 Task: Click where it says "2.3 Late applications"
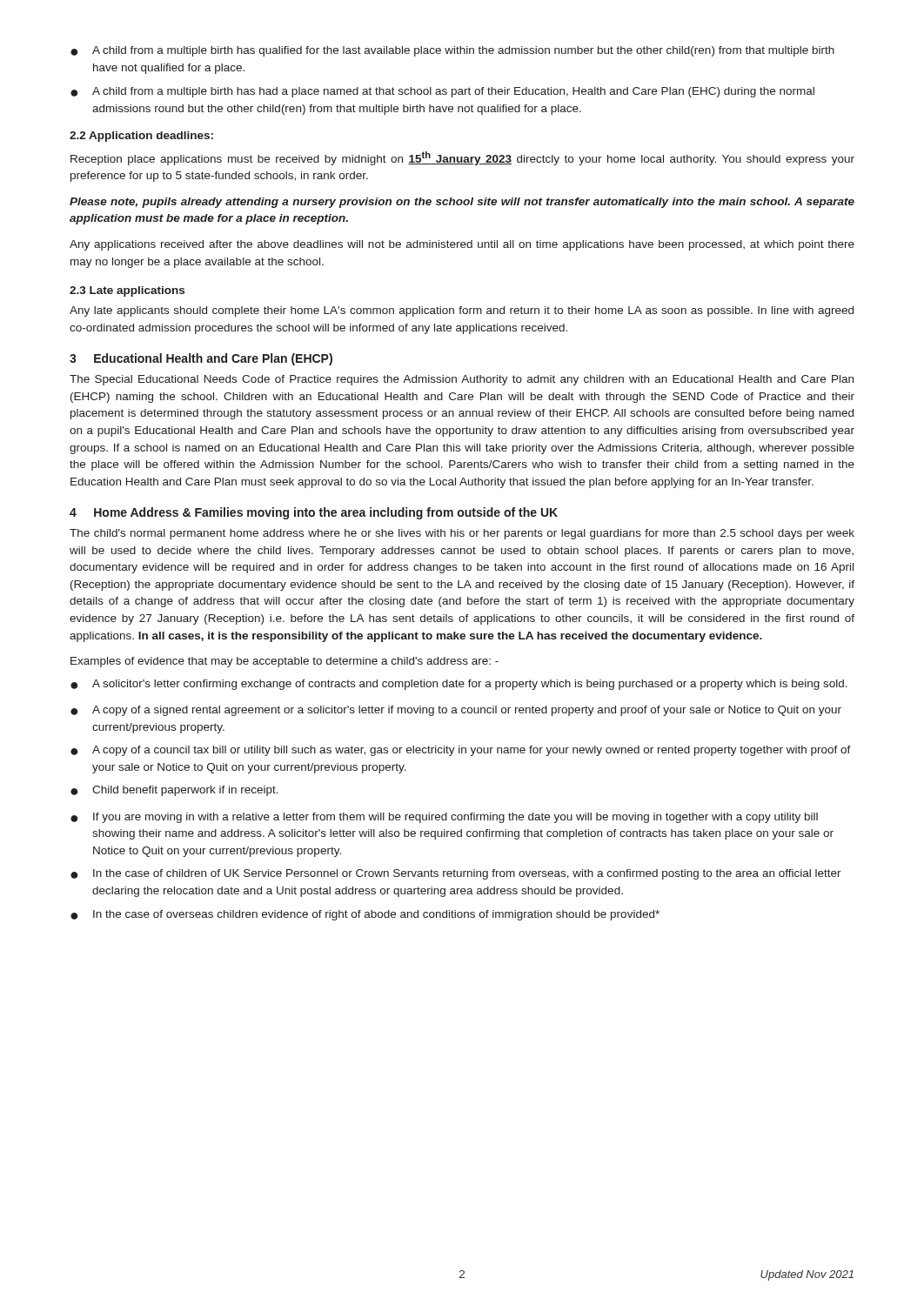[127, 290]
